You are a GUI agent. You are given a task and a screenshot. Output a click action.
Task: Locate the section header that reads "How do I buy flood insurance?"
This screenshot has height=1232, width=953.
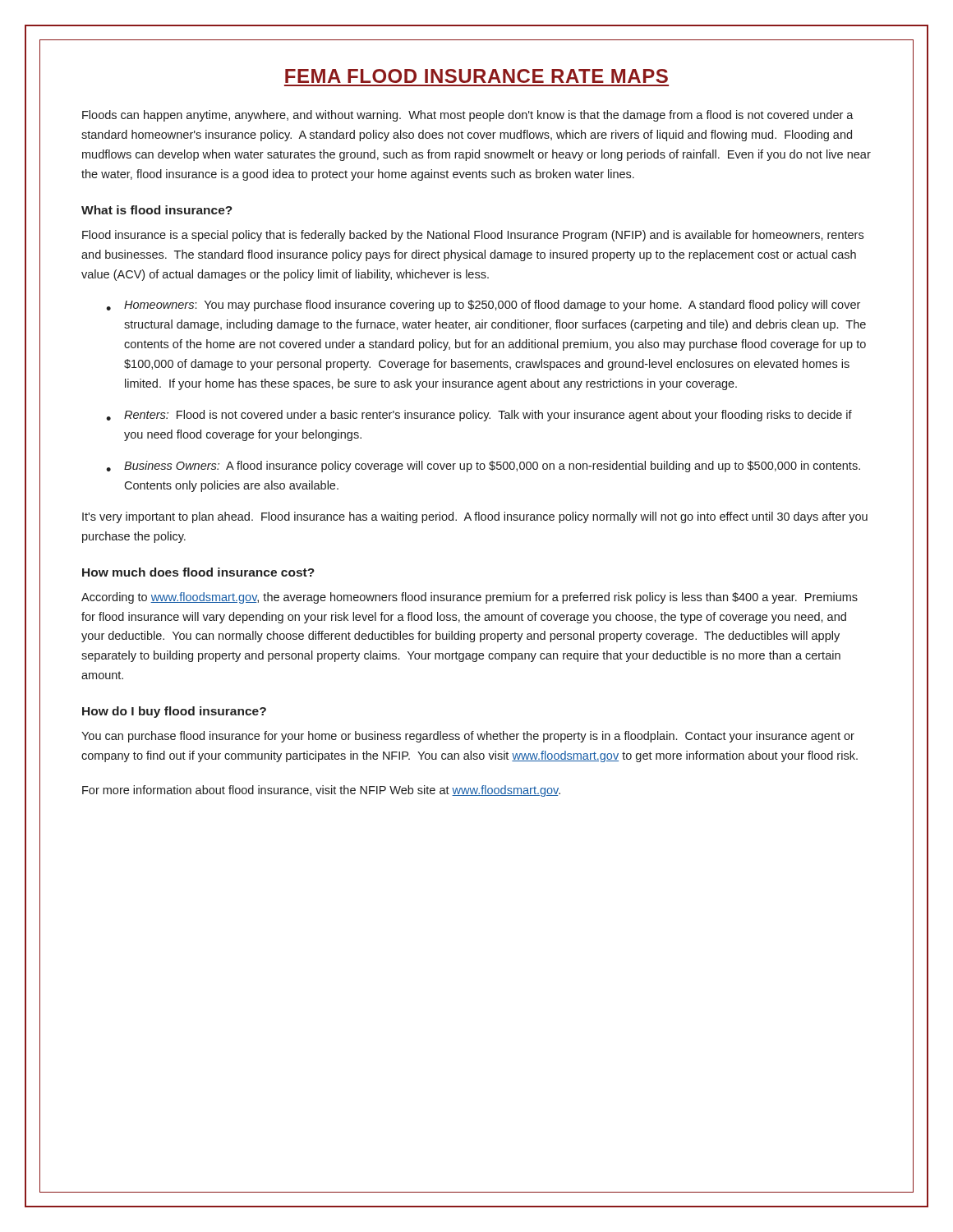pyautogui.click(x=174, y=711)
